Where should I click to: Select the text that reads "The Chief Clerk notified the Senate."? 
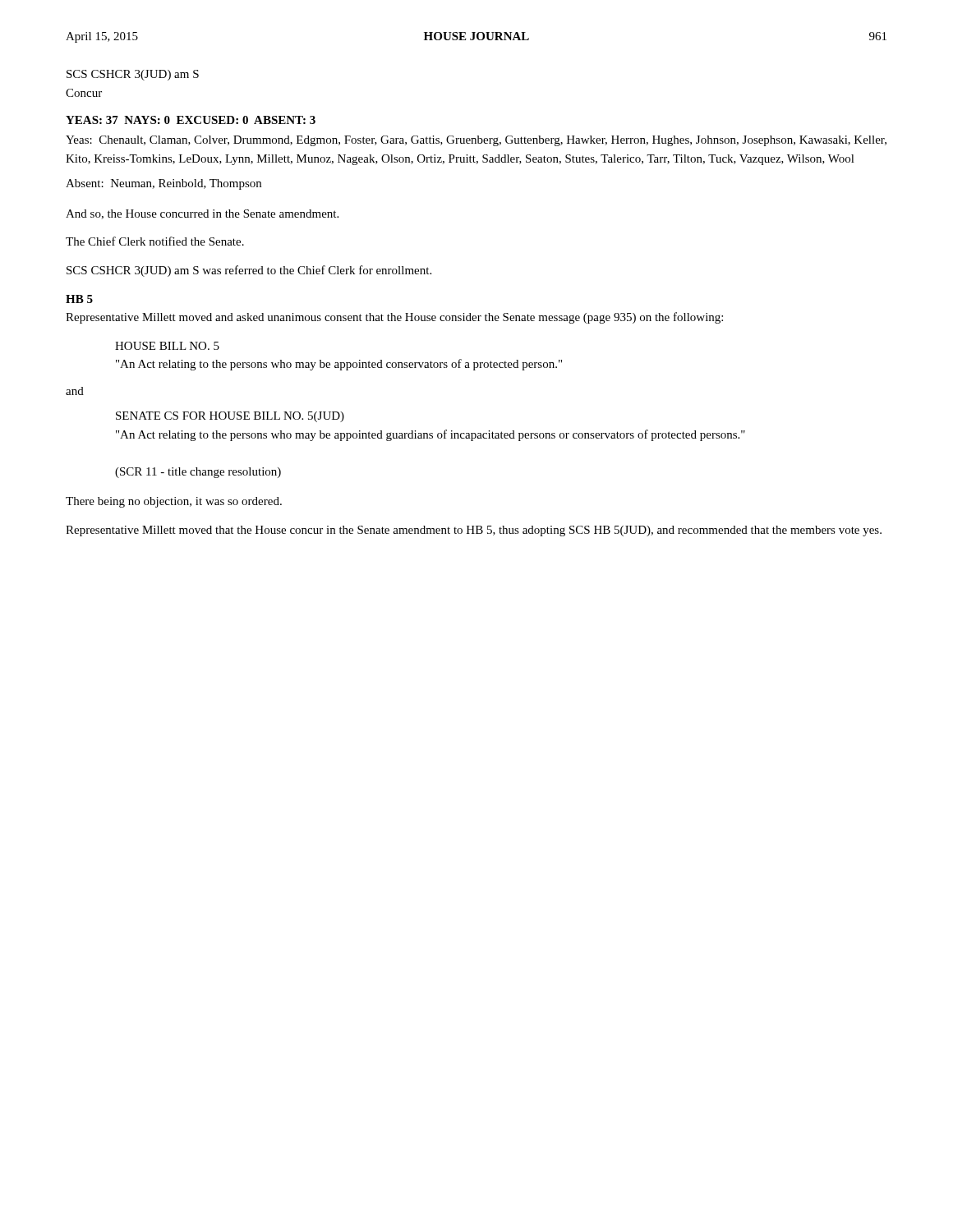[155, 241]
